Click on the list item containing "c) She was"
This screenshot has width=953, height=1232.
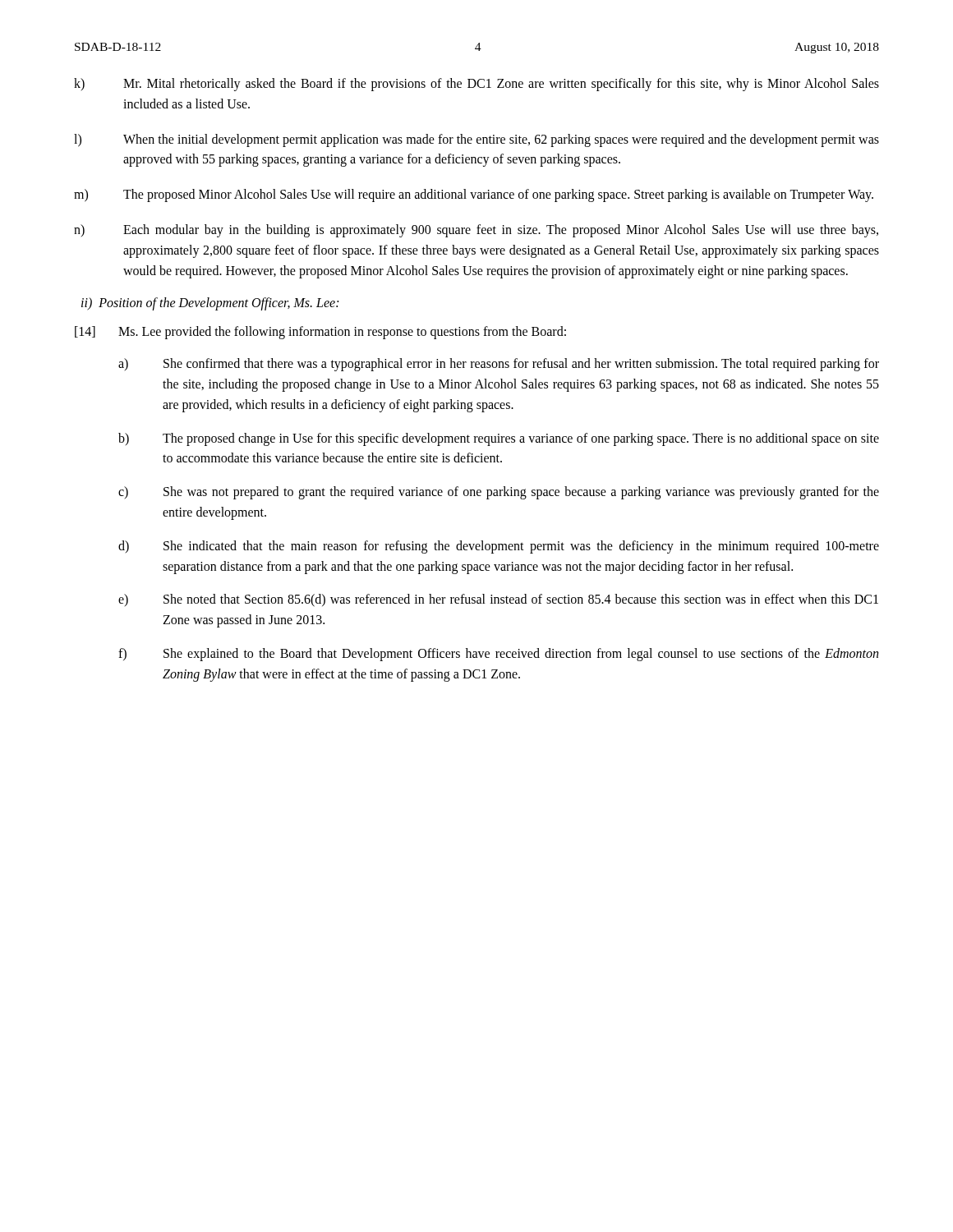[499, 503]
